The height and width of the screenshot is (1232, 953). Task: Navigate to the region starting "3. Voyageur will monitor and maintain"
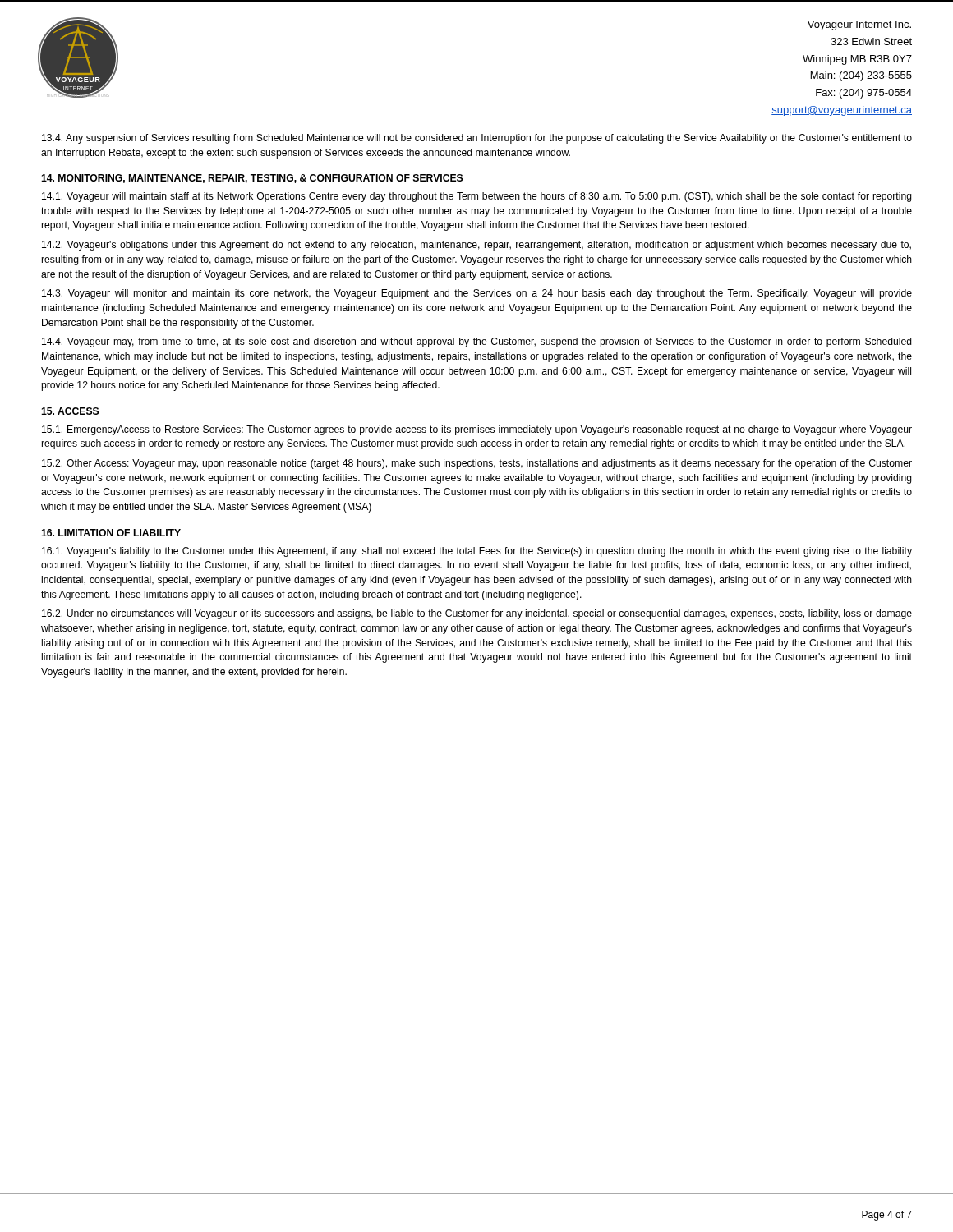click(476, 308)
